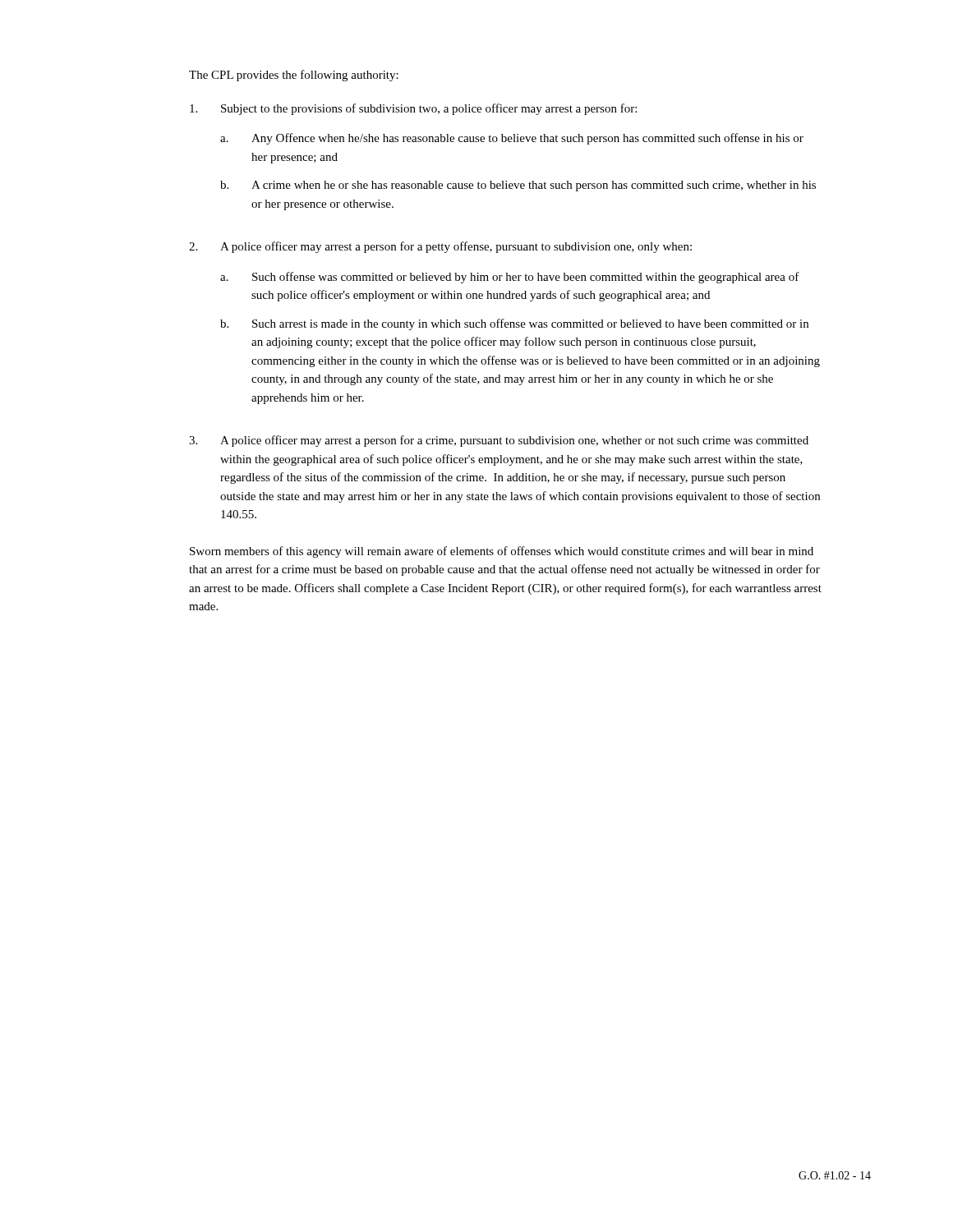Viewport: 953px width, 1232px height.
Task: Navigate to the passage starting "b. Such arrest is made in"
Action: [x=521, y=360]
